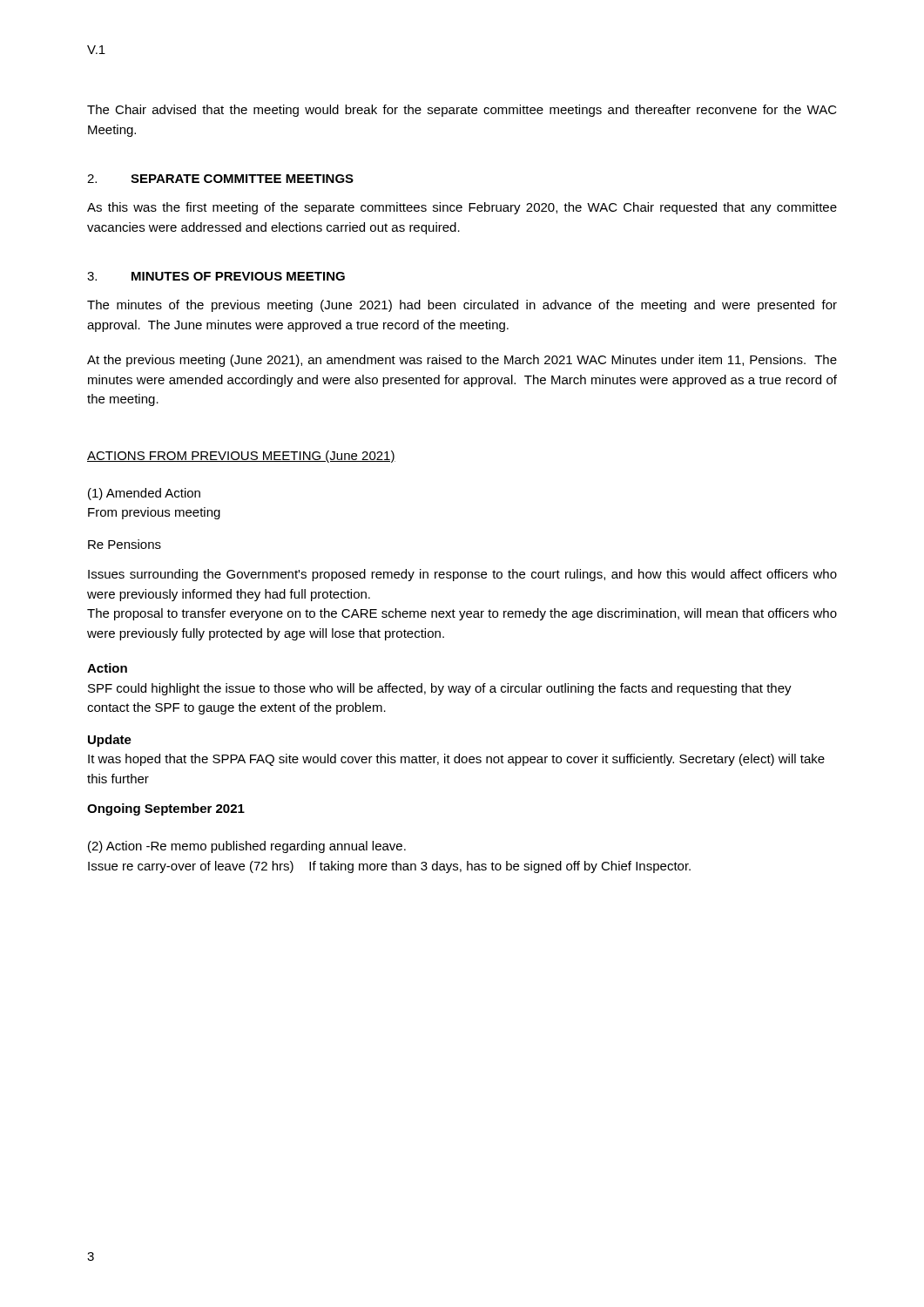Point to the passage starting "(1) Amended Action From previous meeting"
This screenshot has width=924, height=1307.
tap(154, 502)
